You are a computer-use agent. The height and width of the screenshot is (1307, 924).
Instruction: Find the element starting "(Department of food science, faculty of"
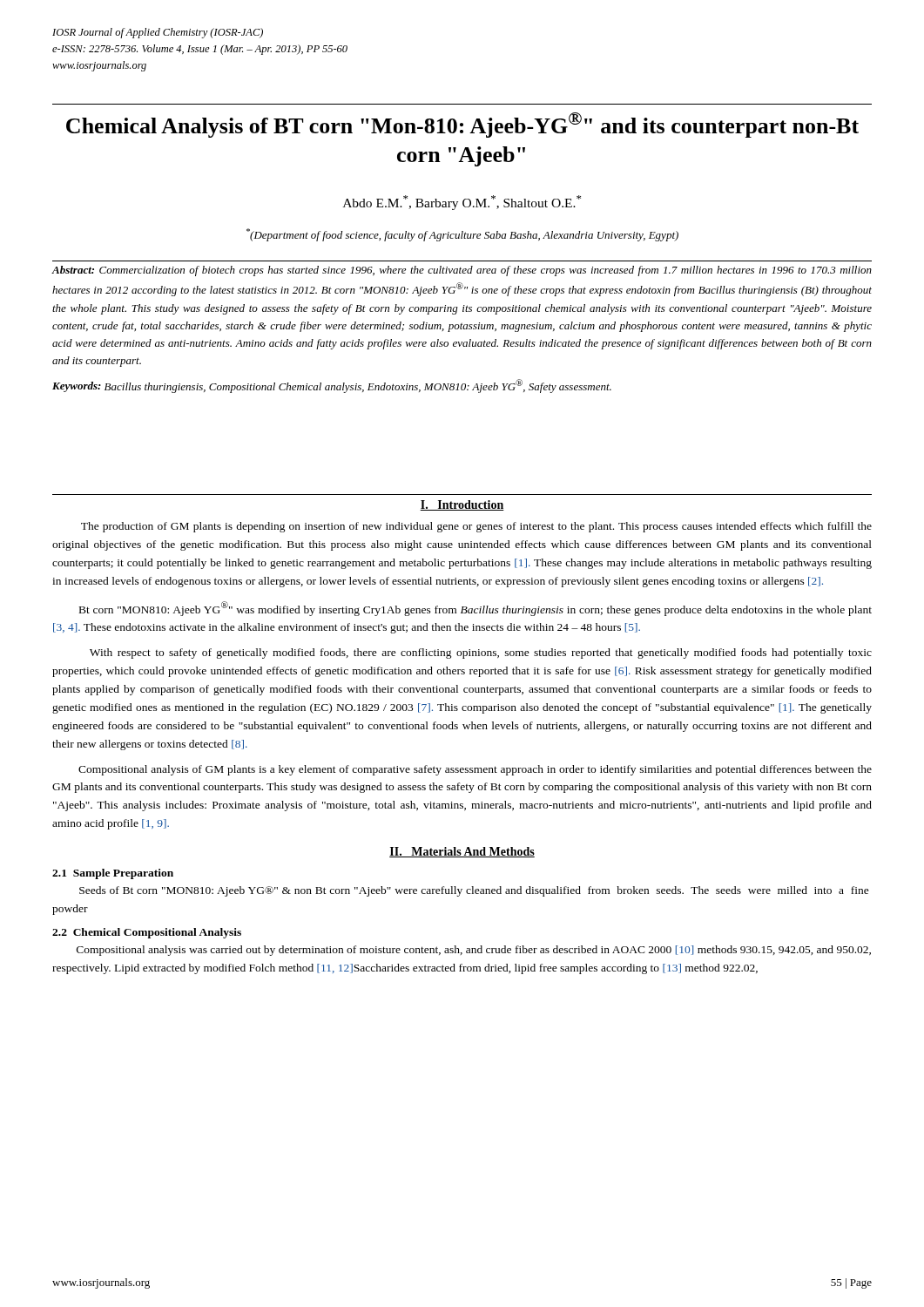point(462,234)
